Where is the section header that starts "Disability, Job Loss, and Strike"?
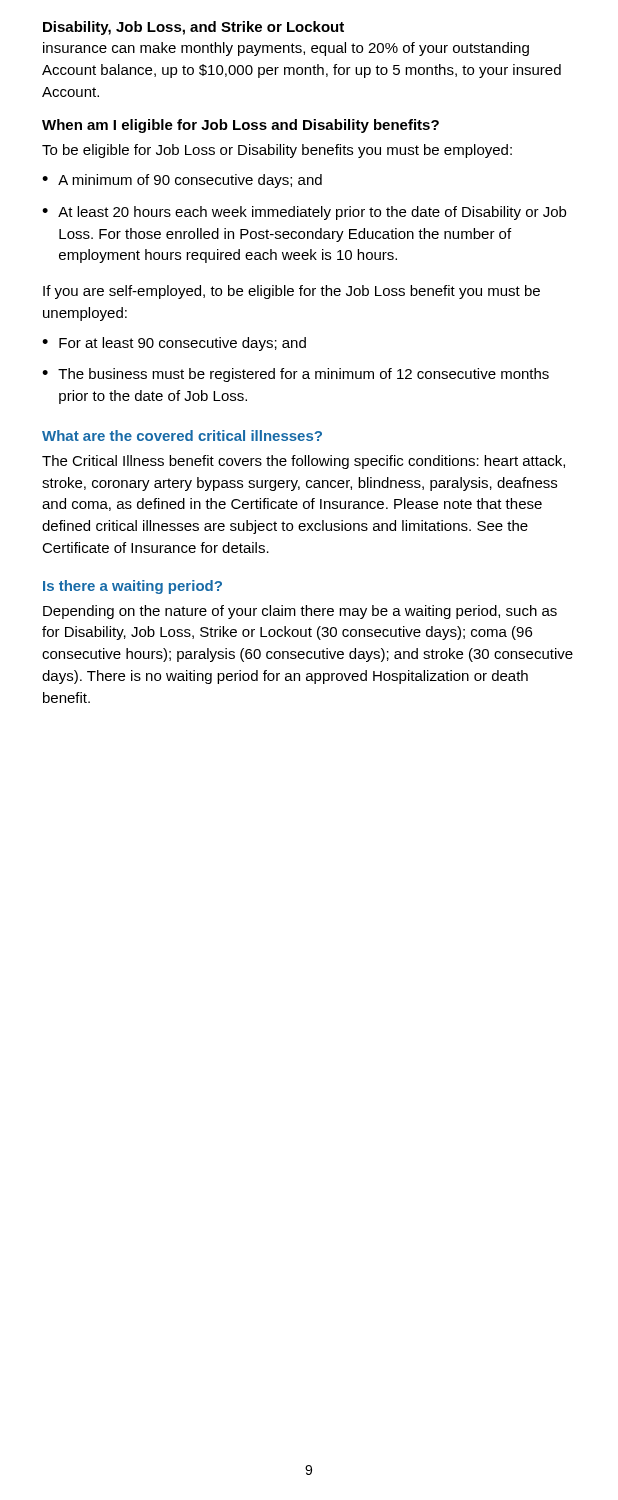The image size is (618, 1500). [193, 26]
